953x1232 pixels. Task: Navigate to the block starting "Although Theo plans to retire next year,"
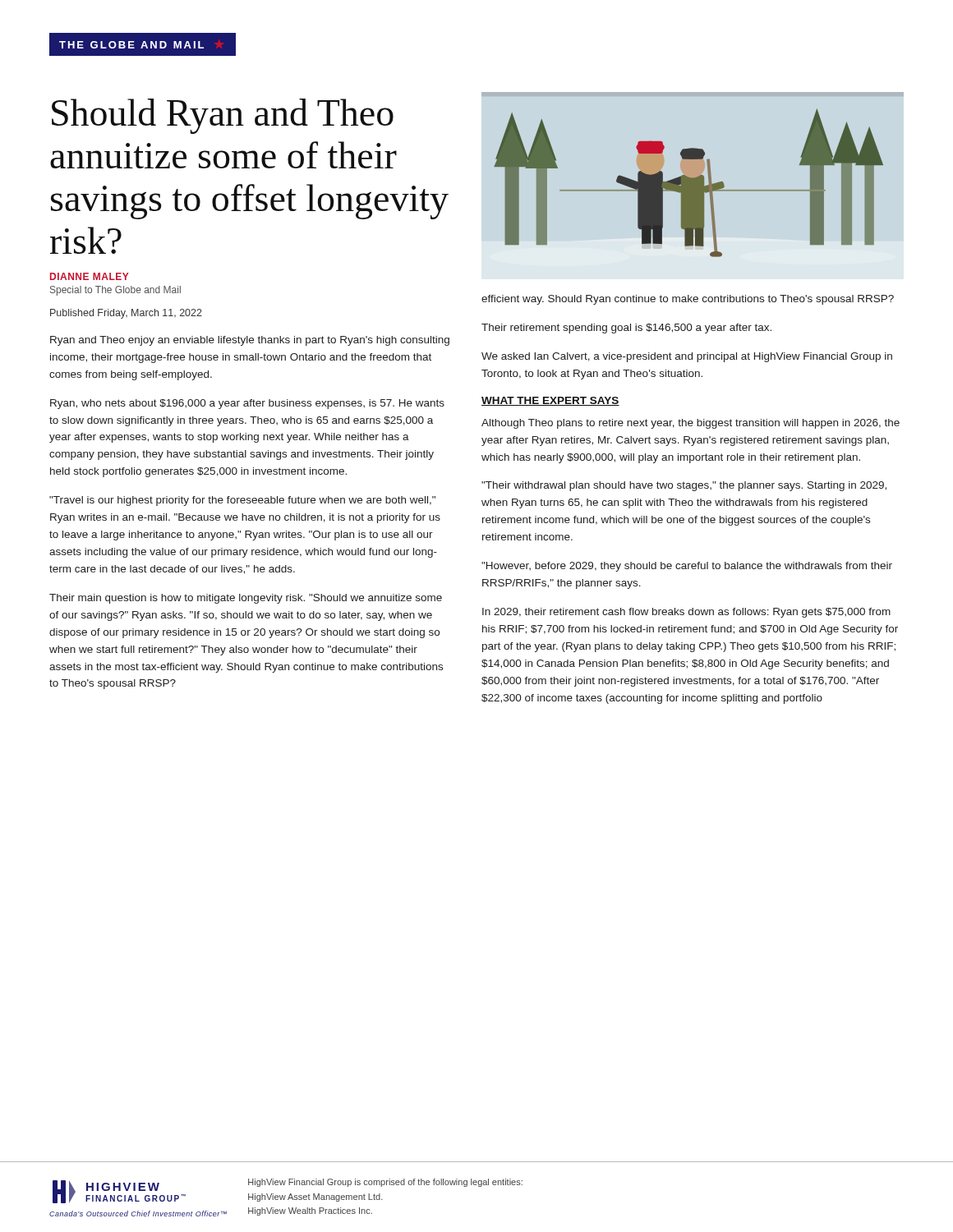click(x=693, y=440)
